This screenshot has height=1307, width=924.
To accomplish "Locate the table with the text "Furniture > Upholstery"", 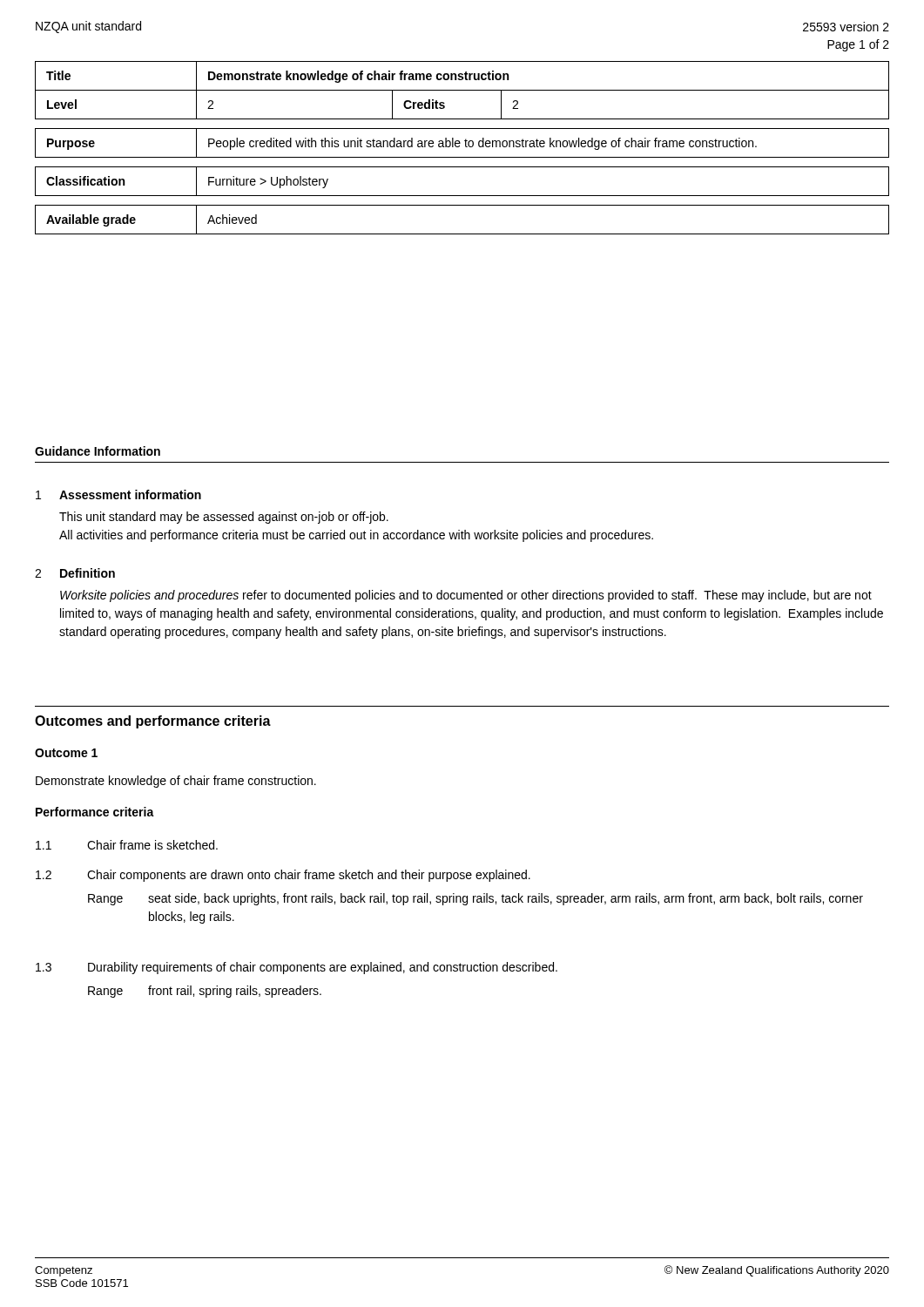I will coord(462,181).
